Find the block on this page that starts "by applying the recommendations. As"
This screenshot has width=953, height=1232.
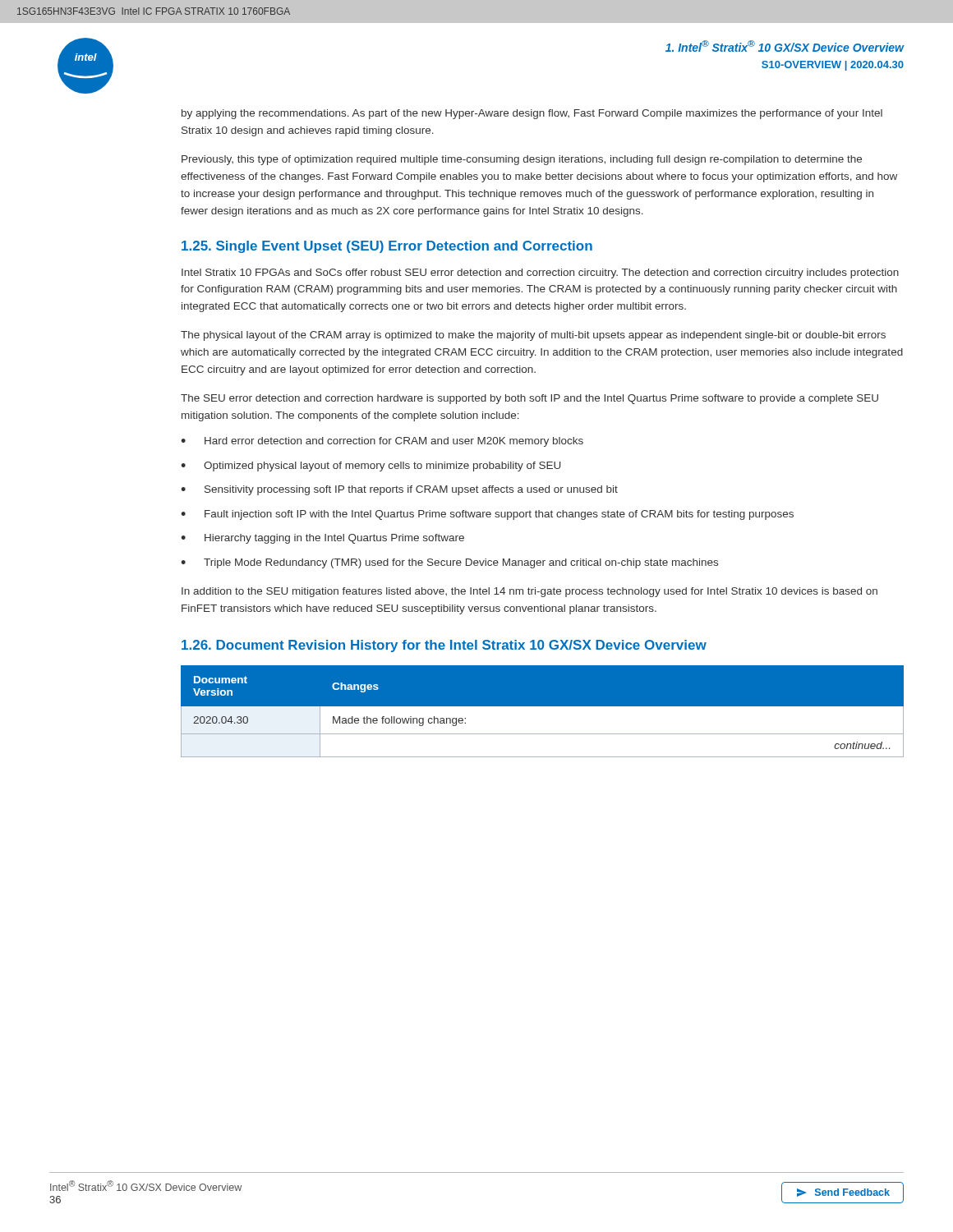pos(532,122)
